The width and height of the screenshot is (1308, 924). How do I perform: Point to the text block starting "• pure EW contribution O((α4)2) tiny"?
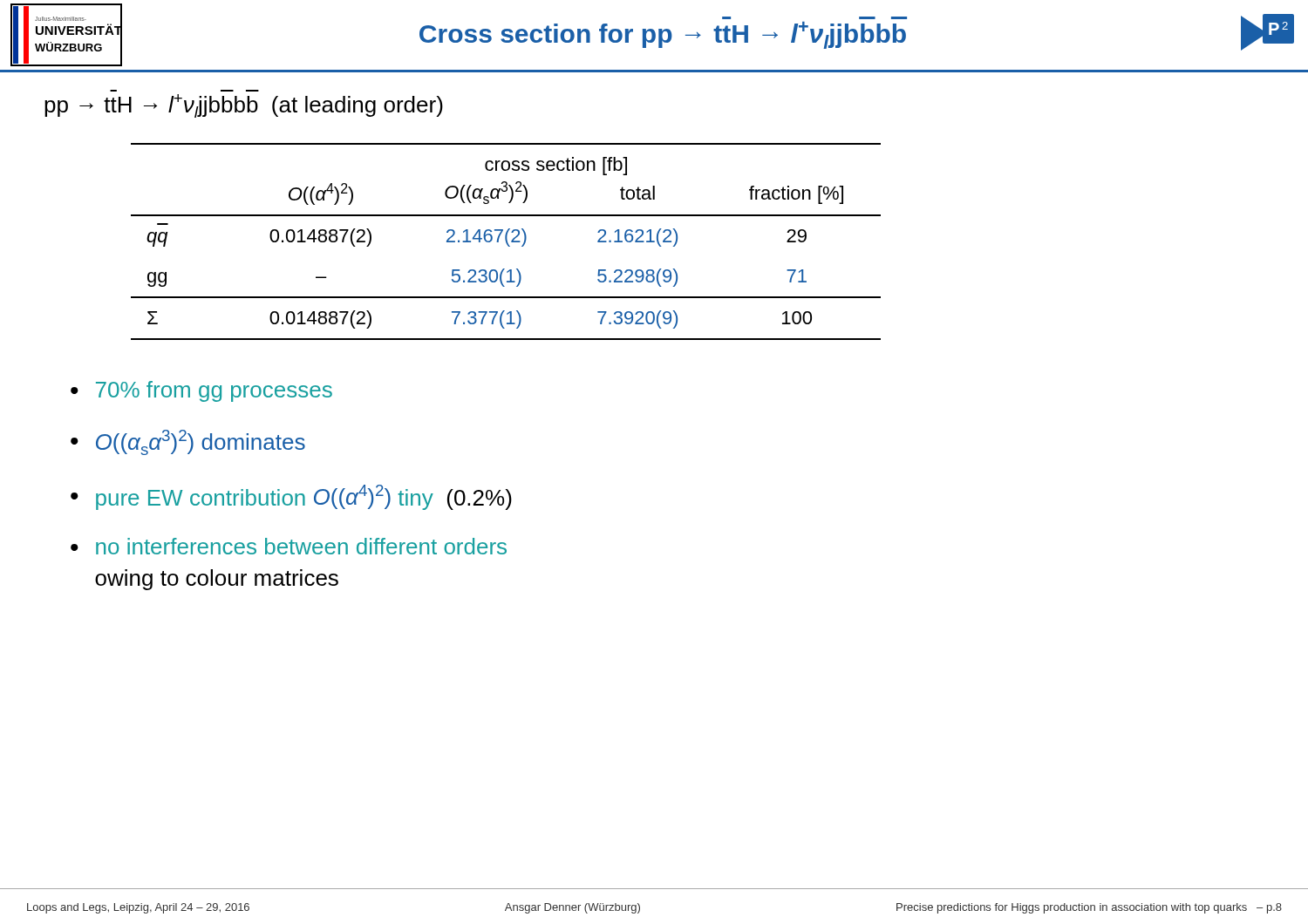coord(291,496)
